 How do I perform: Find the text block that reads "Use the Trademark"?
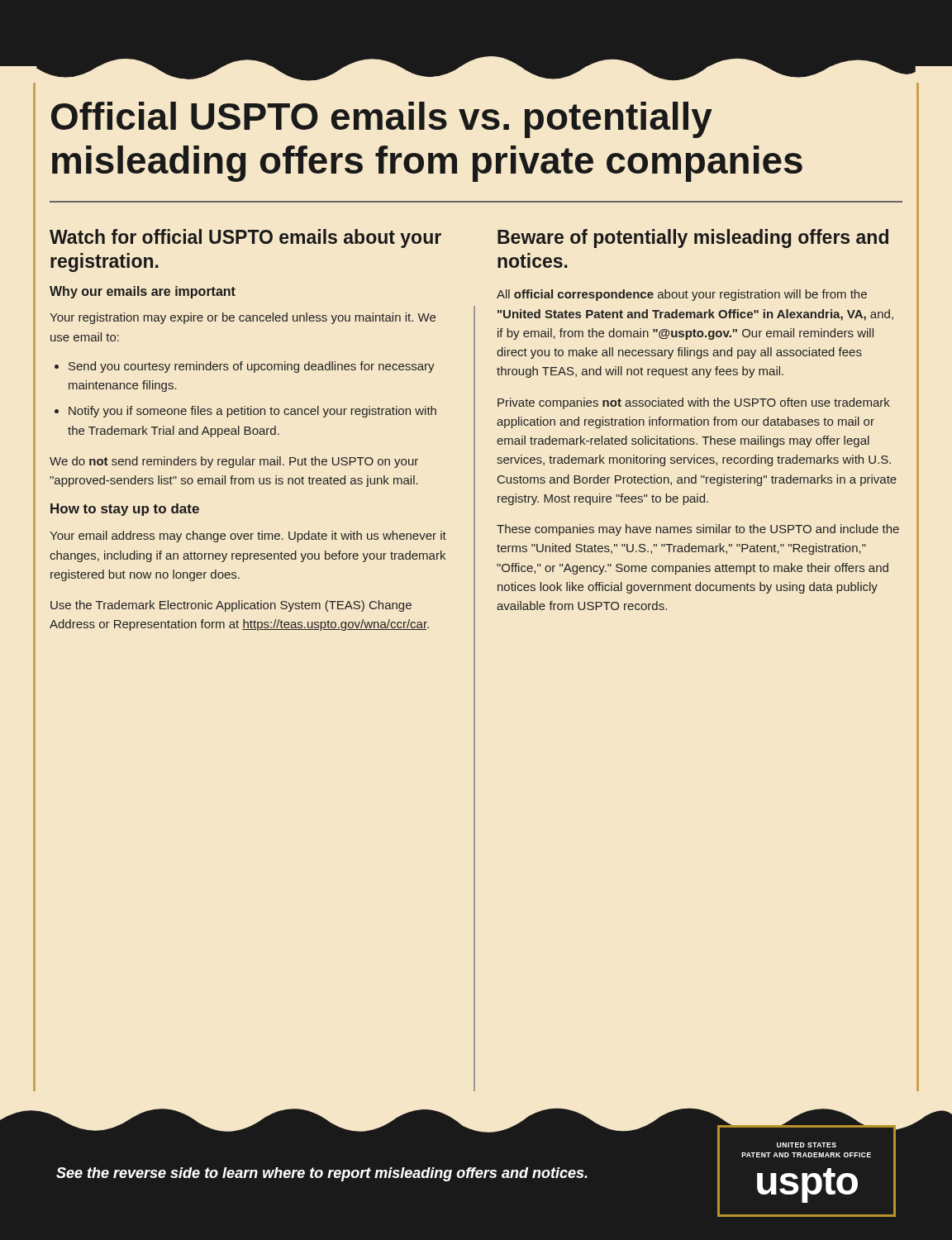point(240,614)
